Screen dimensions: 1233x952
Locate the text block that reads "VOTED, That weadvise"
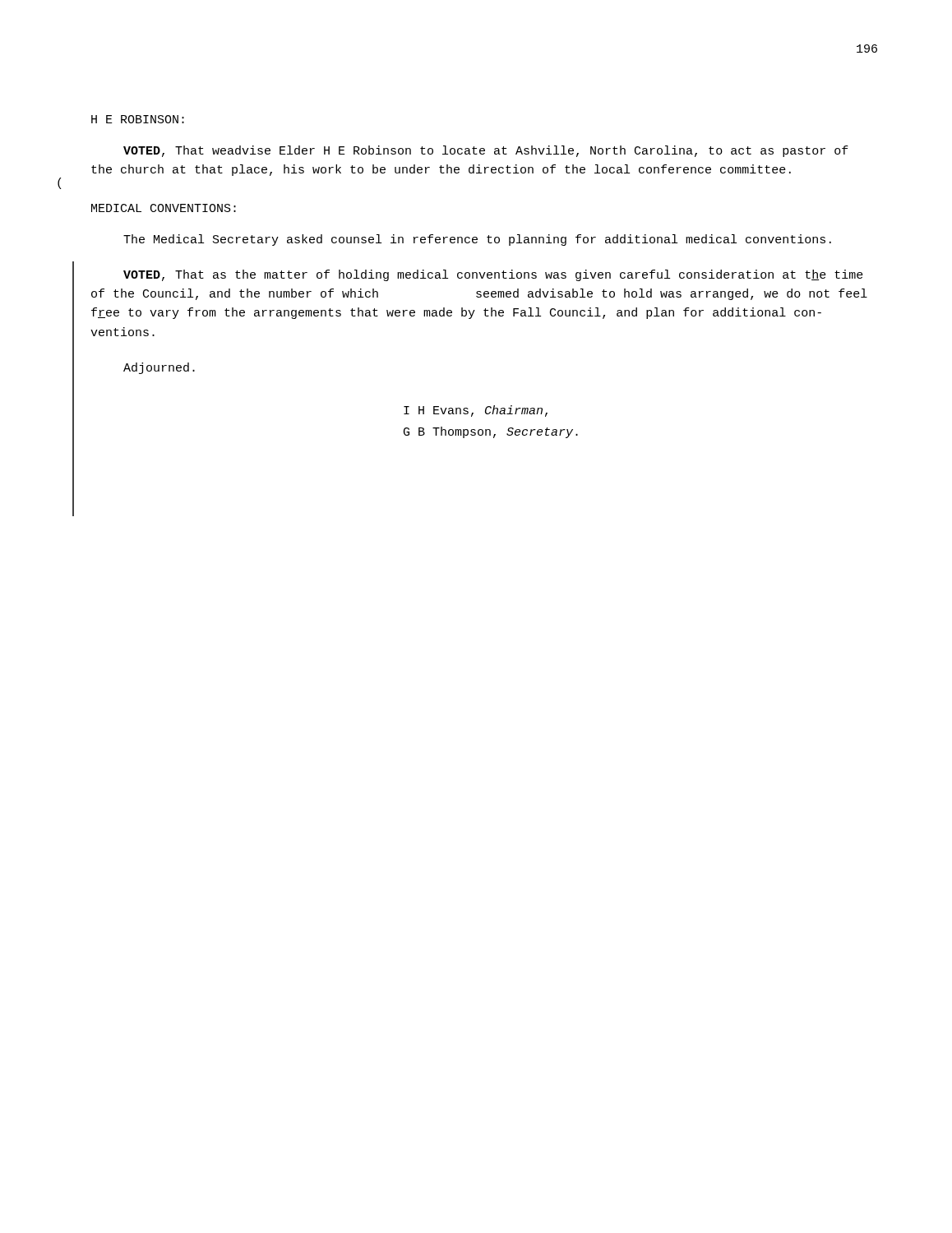point(484,161)
